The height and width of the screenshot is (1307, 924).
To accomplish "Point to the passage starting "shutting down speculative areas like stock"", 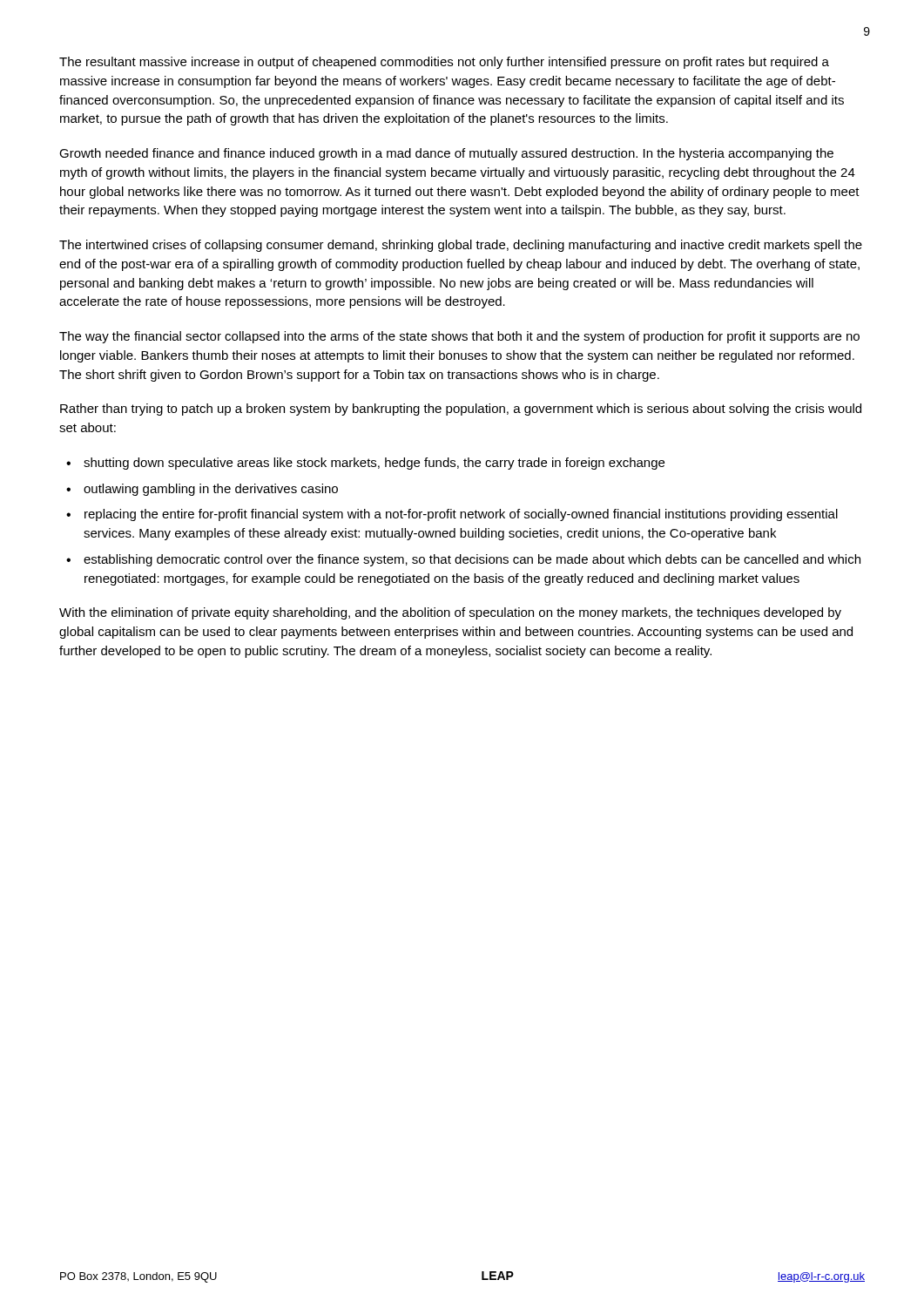I will click(x=374, y=462).
